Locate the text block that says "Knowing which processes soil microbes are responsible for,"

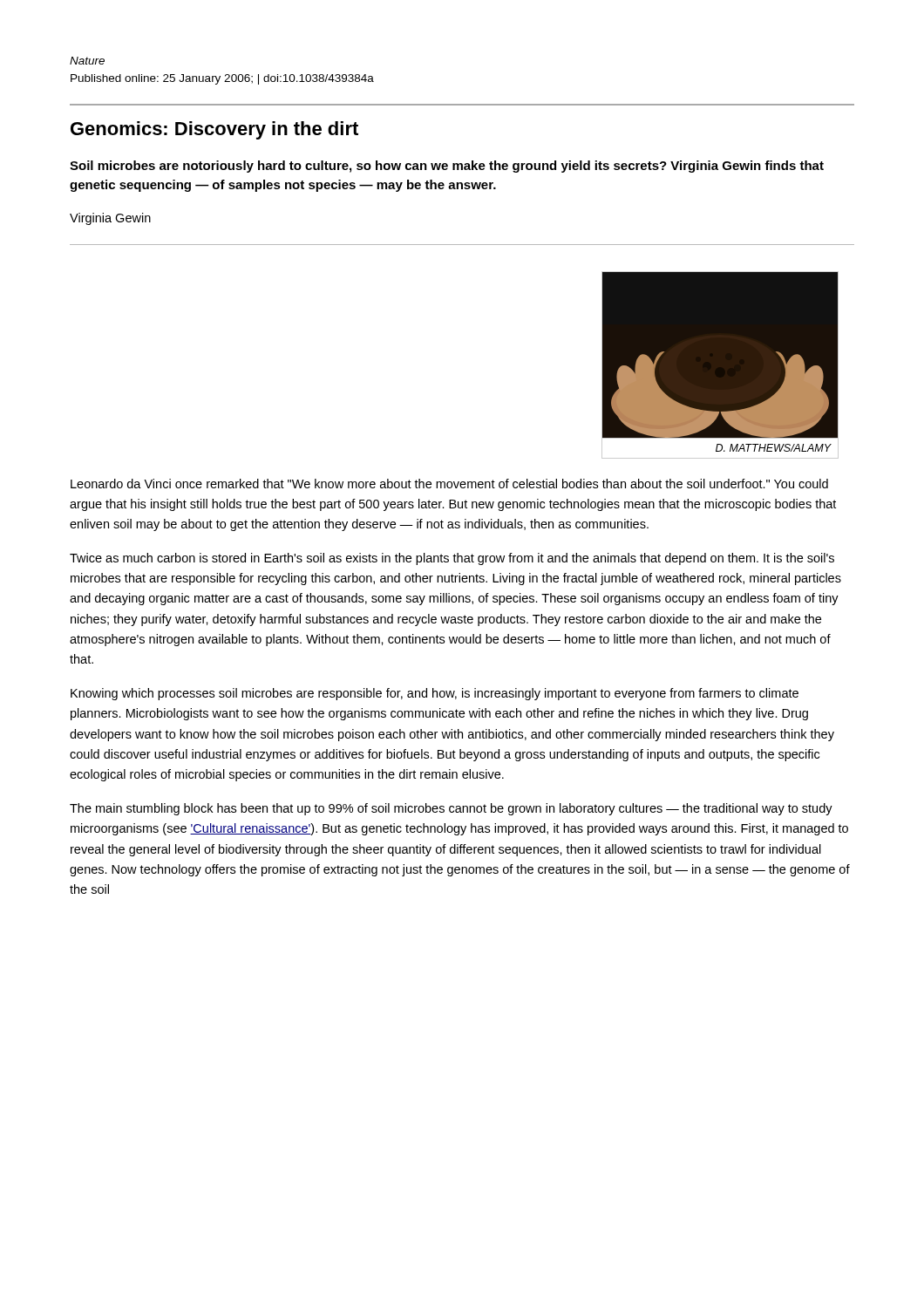(x=452, y=734)
